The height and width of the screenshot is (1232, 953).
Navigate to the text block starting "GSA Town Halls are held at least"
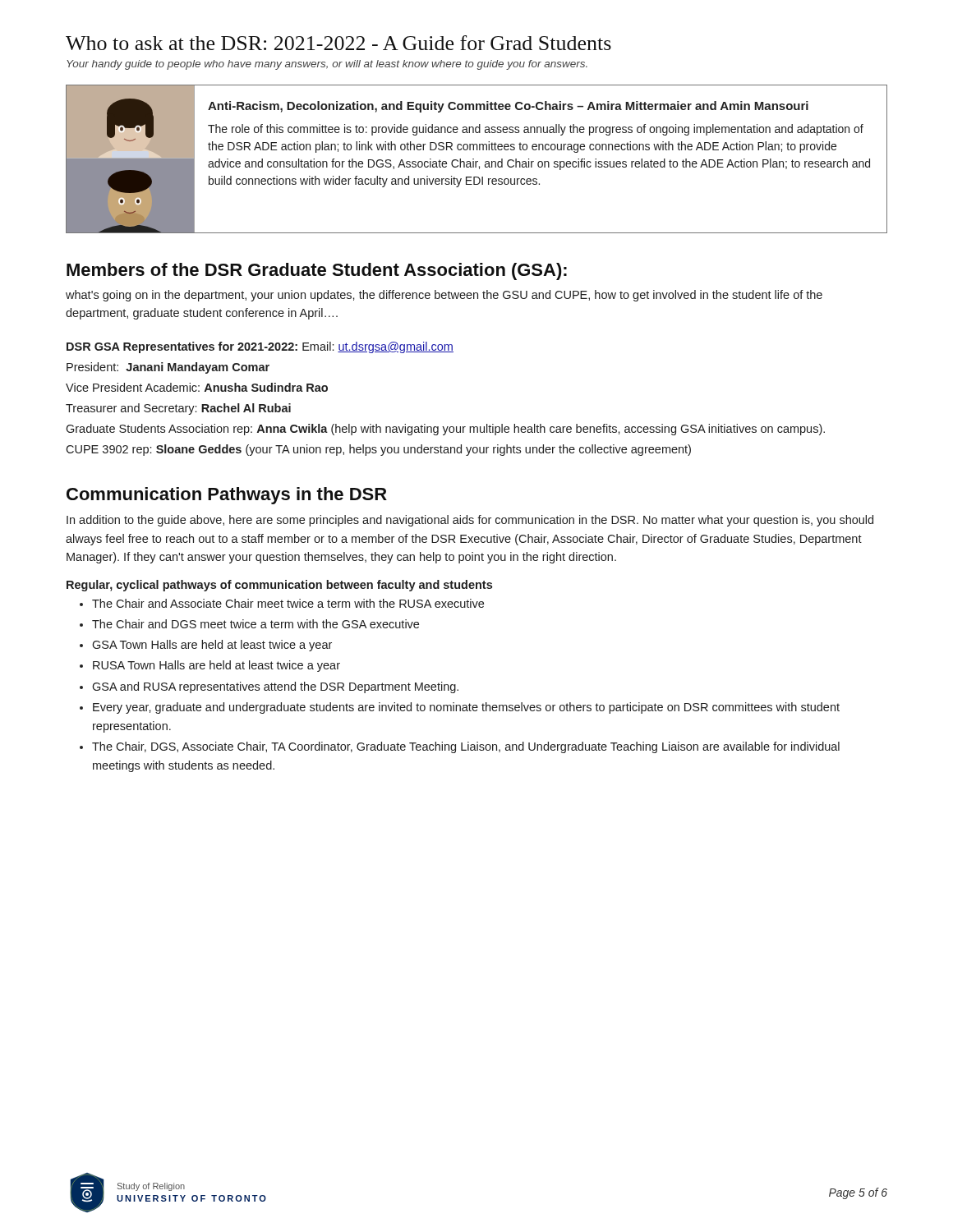coord(212,645)
